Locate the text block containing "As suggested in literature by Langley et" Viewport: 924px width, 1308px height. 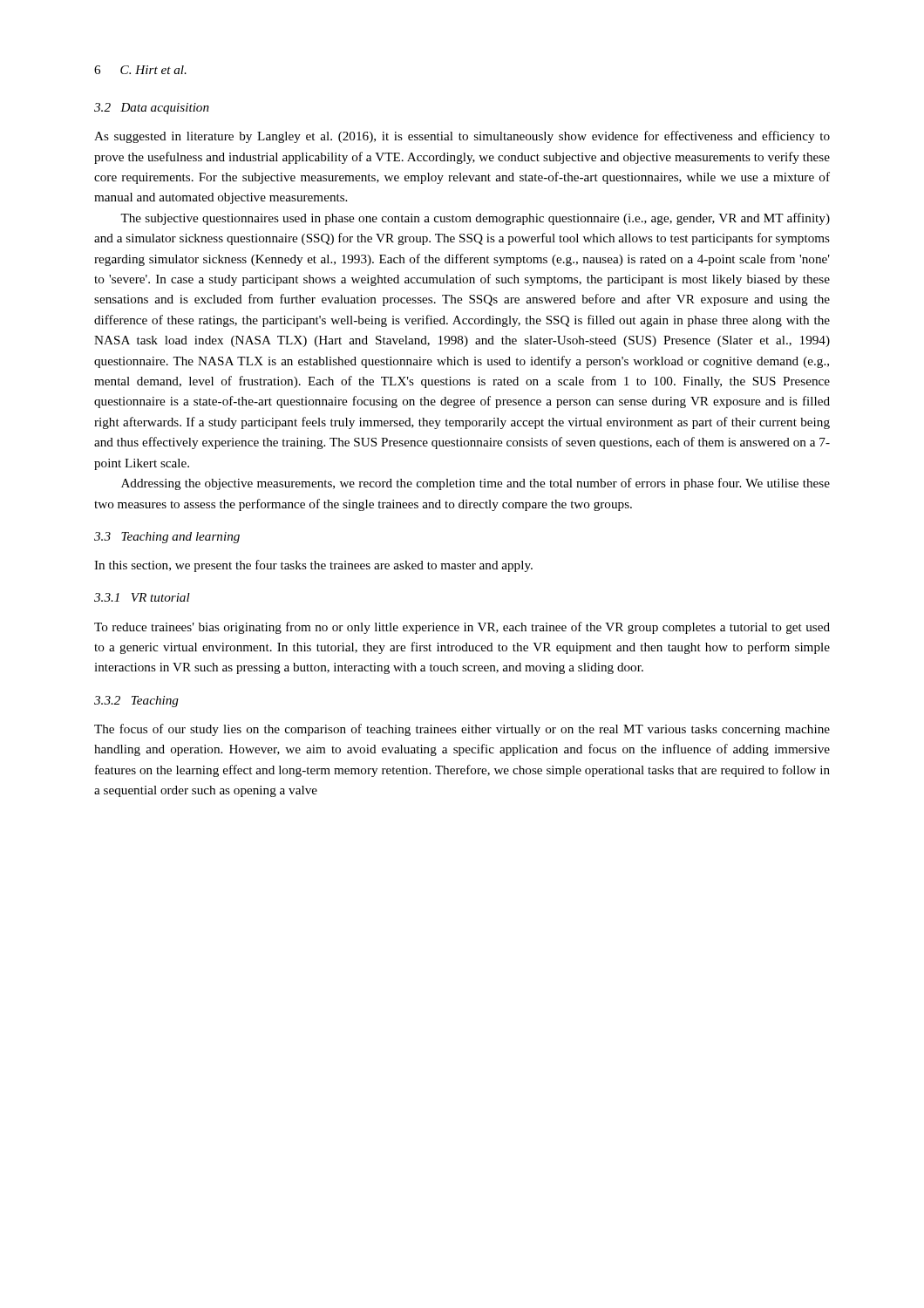click(462, 320)
